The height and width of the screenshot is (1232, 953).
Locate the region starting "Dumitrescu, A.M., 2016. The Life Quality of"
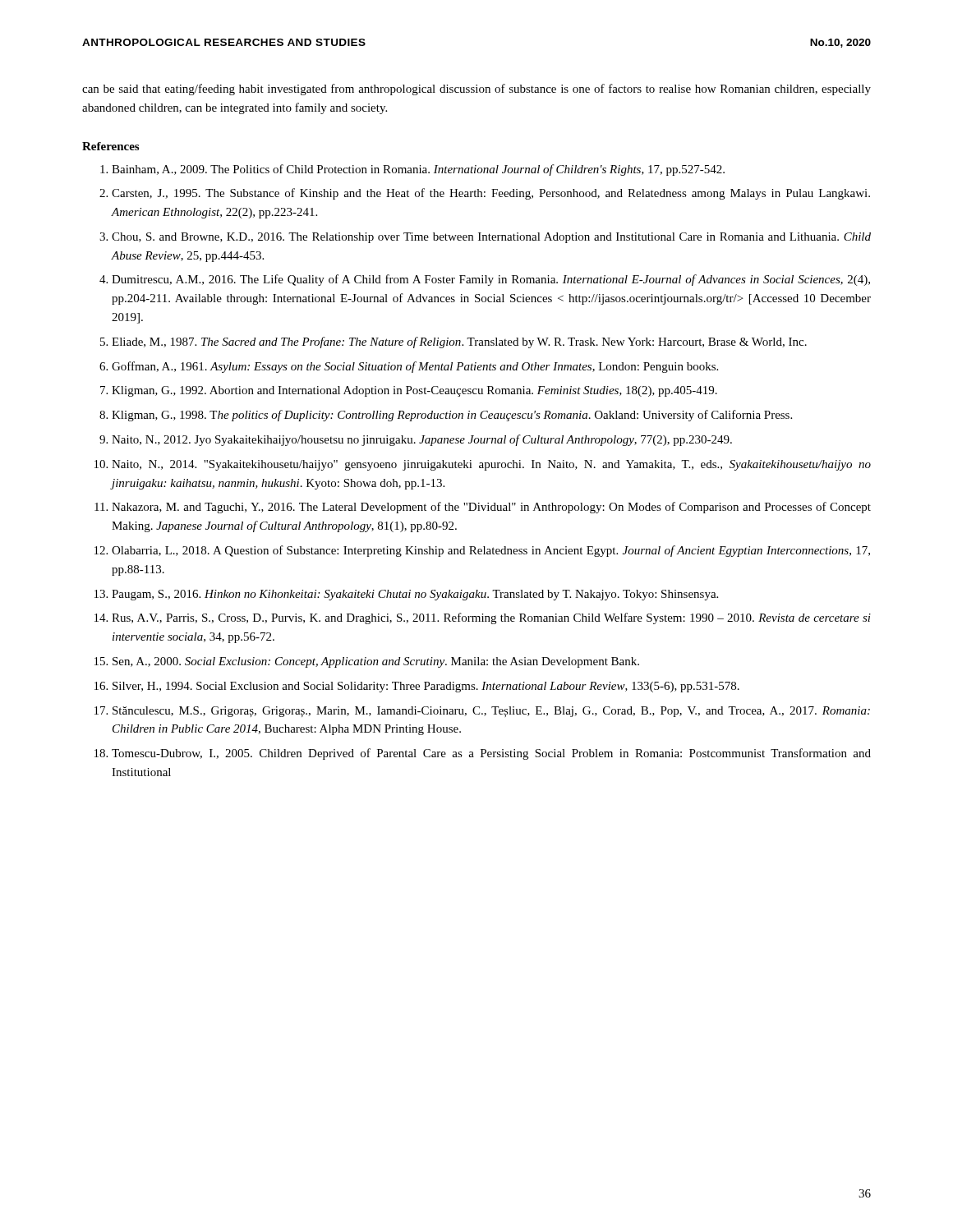tap(491, 298)
